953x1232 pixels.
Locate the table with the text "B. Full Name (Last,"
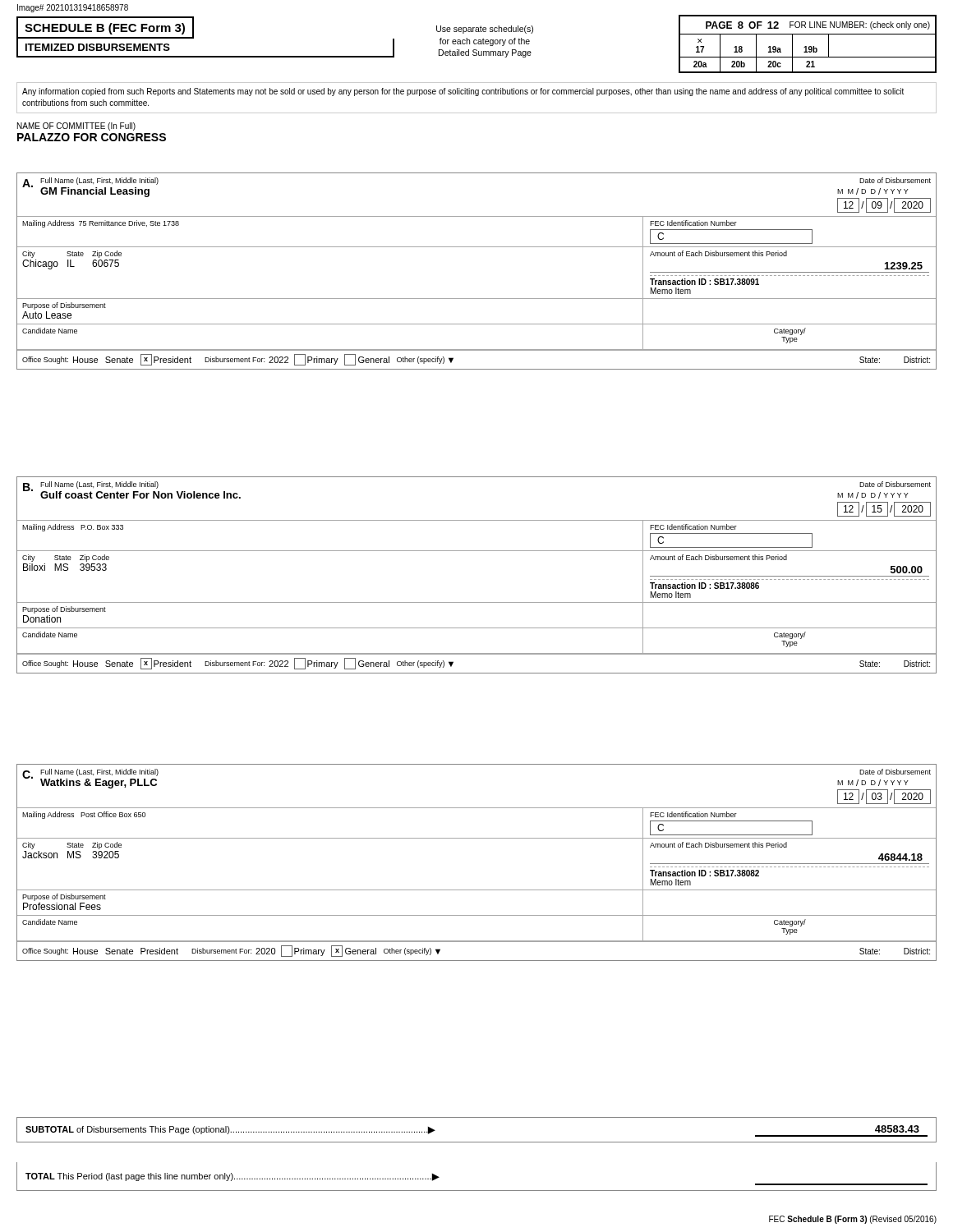coord(476,575)
